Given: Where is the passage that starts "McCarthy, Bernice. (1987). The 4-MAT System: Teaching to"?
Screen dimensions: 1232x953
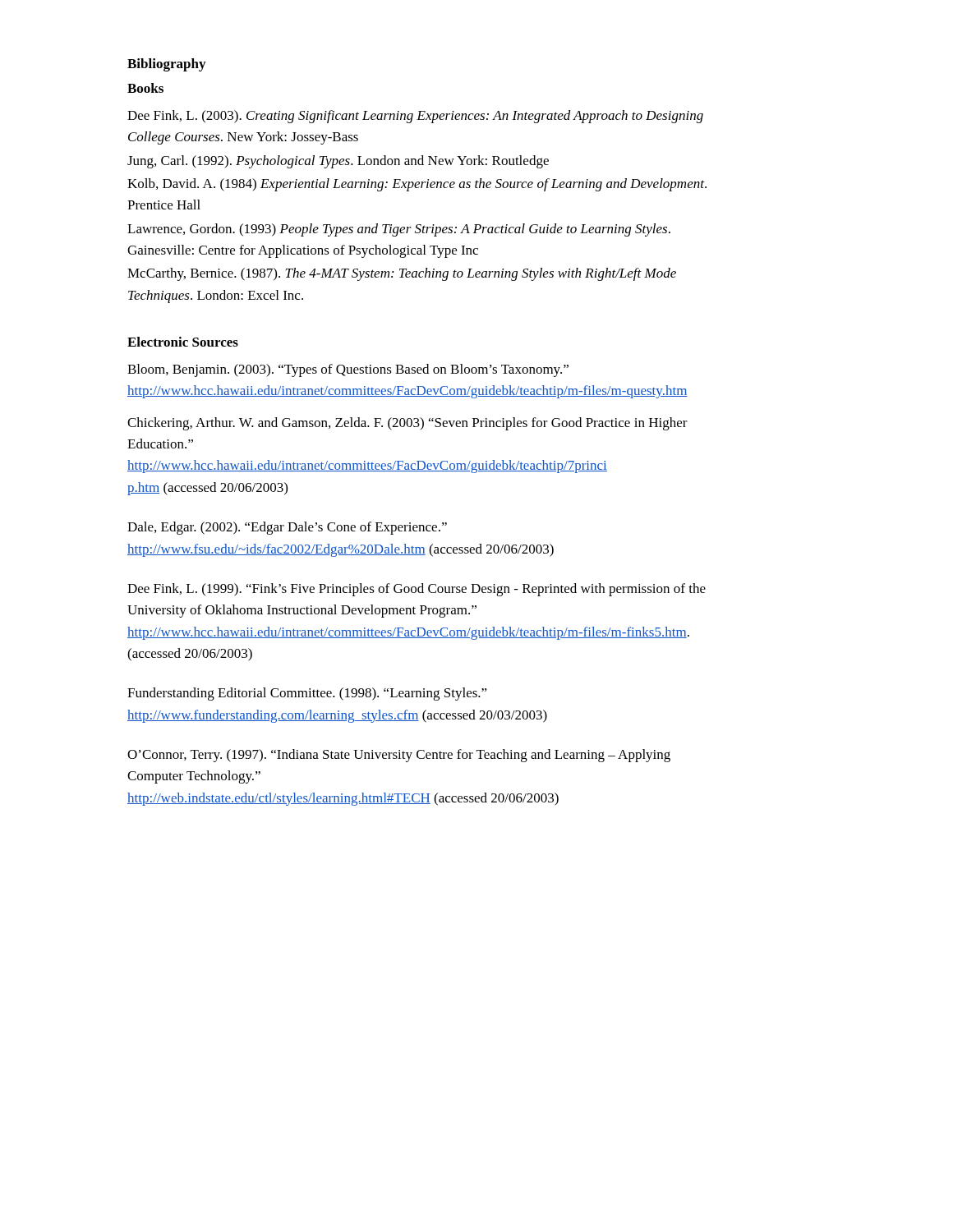Looking at the screenshot, I should [x=402, y=284].
